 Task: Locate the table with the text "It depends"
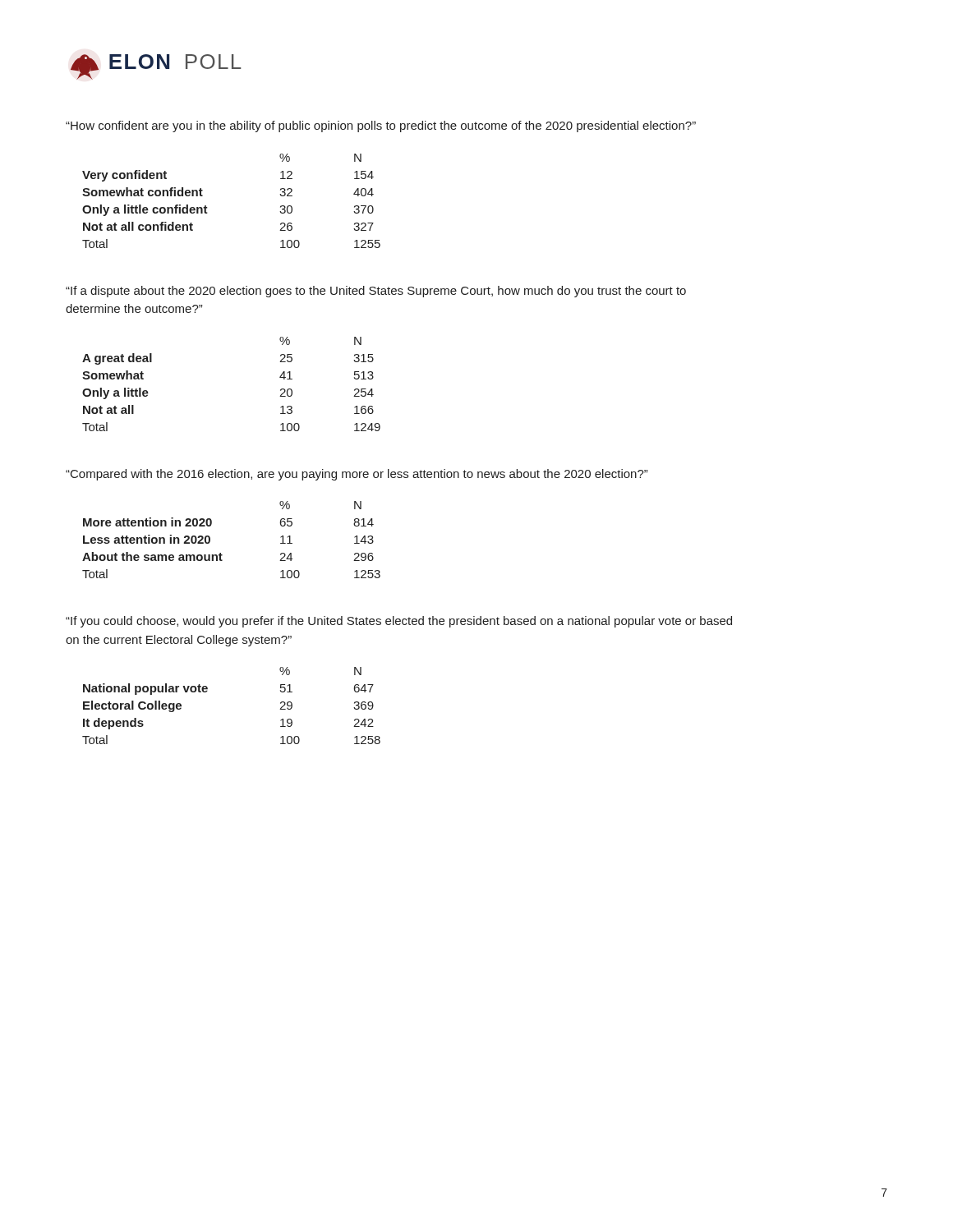coord(485,705)
